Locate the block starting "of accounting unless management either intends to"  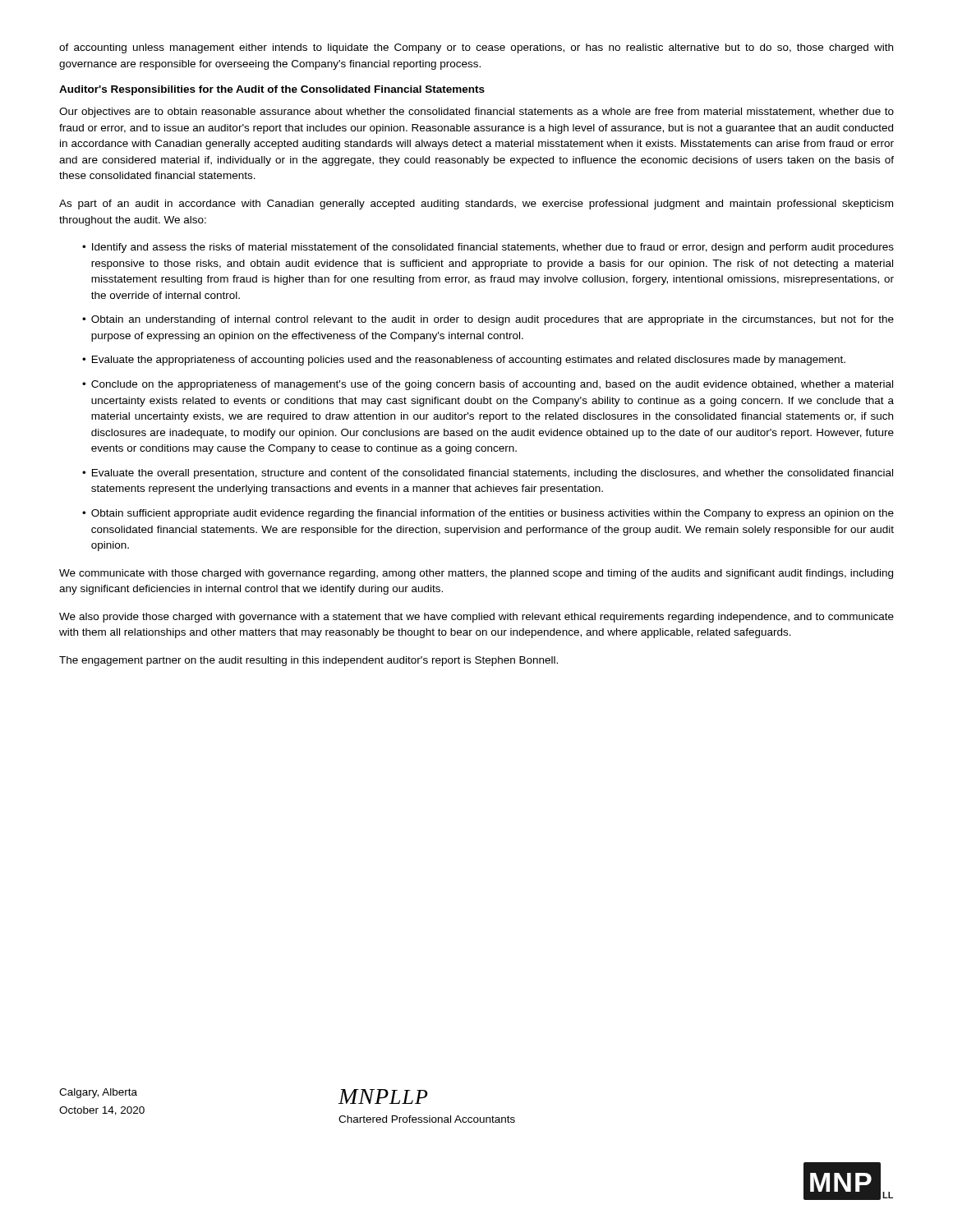(476, 55)
